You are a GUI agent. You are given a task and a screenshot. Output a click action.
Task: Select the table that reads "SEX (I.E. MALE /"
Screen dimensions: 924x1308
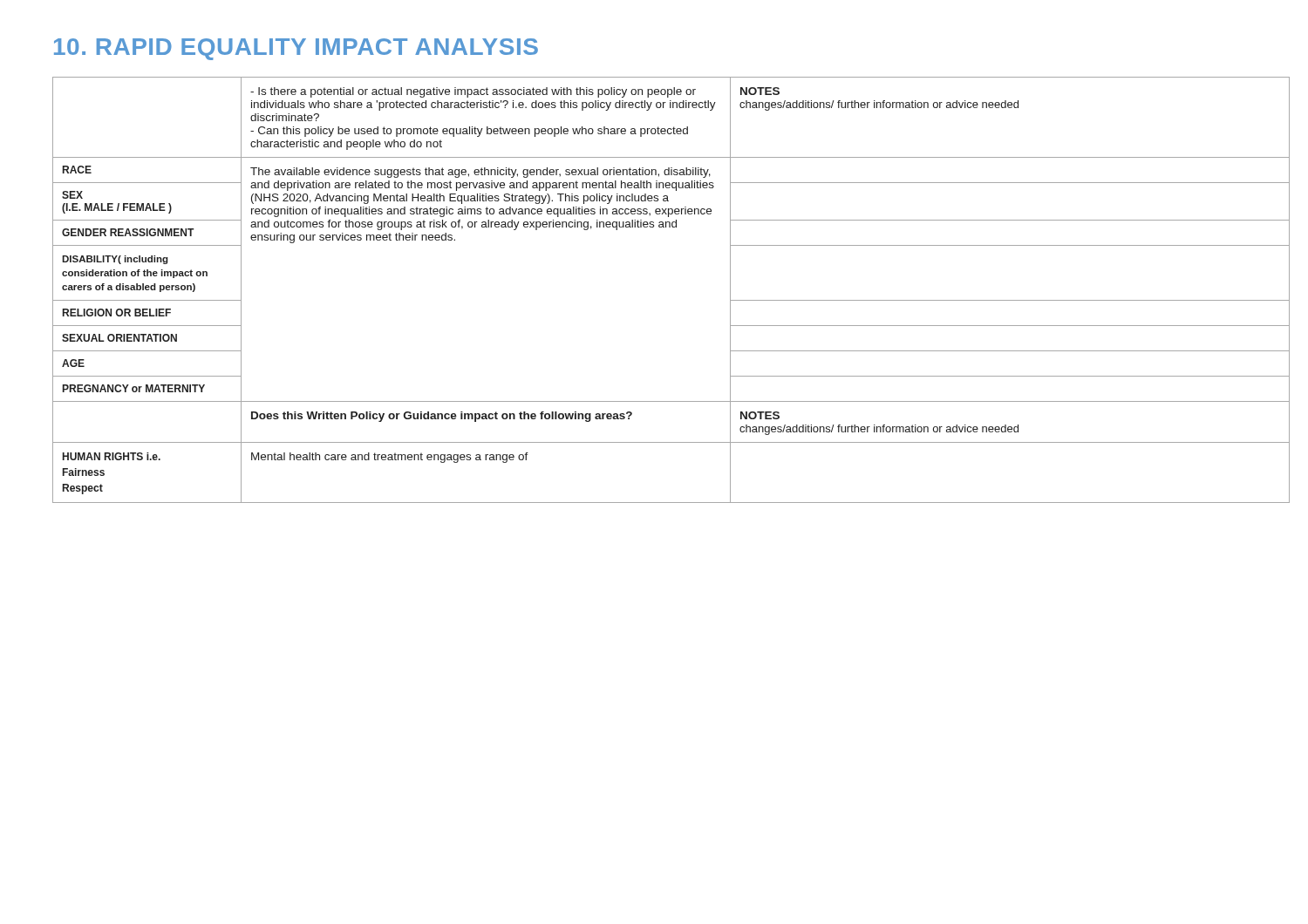tap(654, 290)
